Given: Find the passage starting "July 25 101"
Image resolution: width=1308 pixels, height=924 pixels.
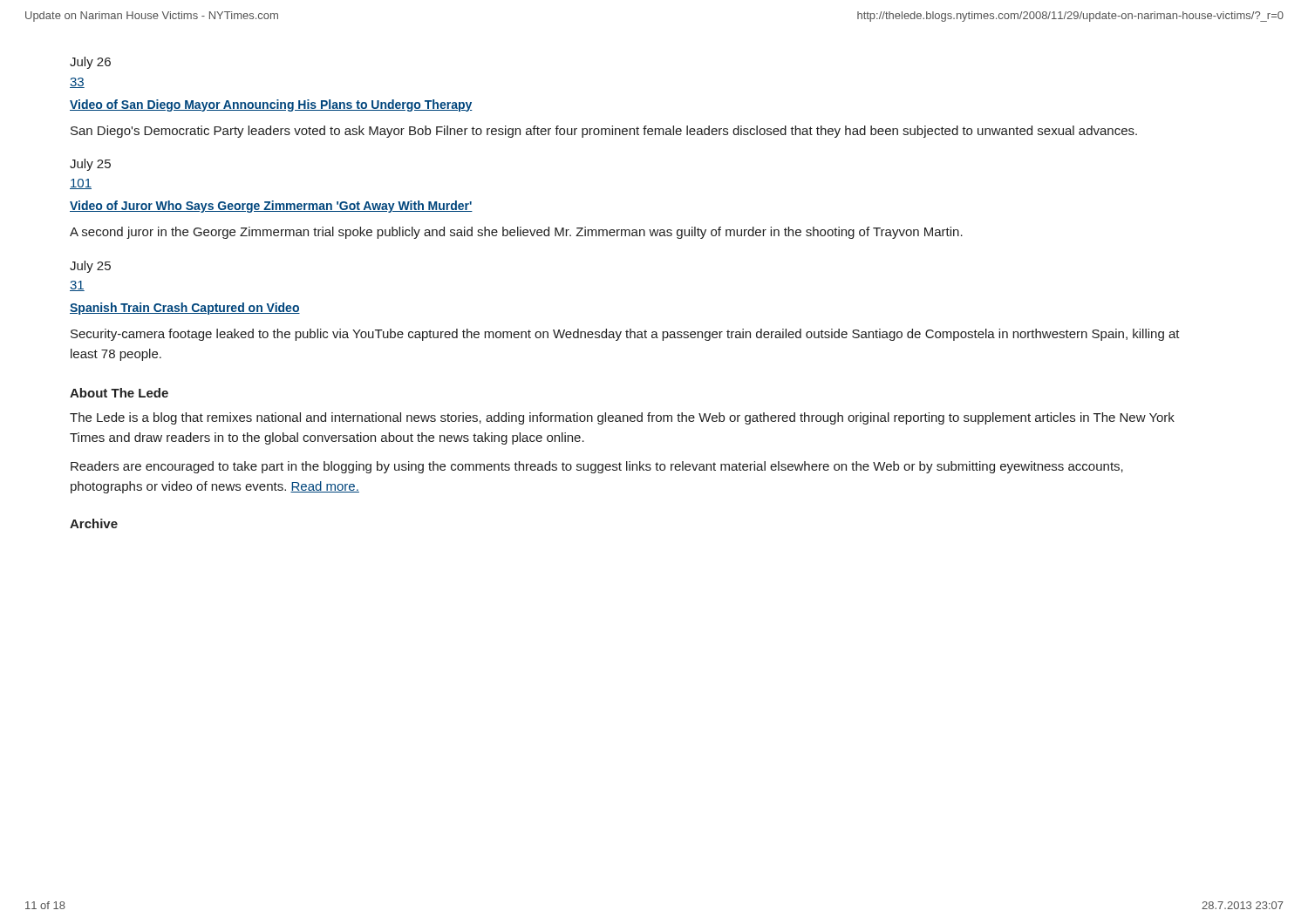Looking at the screenshot, I should tap(90, 165).
